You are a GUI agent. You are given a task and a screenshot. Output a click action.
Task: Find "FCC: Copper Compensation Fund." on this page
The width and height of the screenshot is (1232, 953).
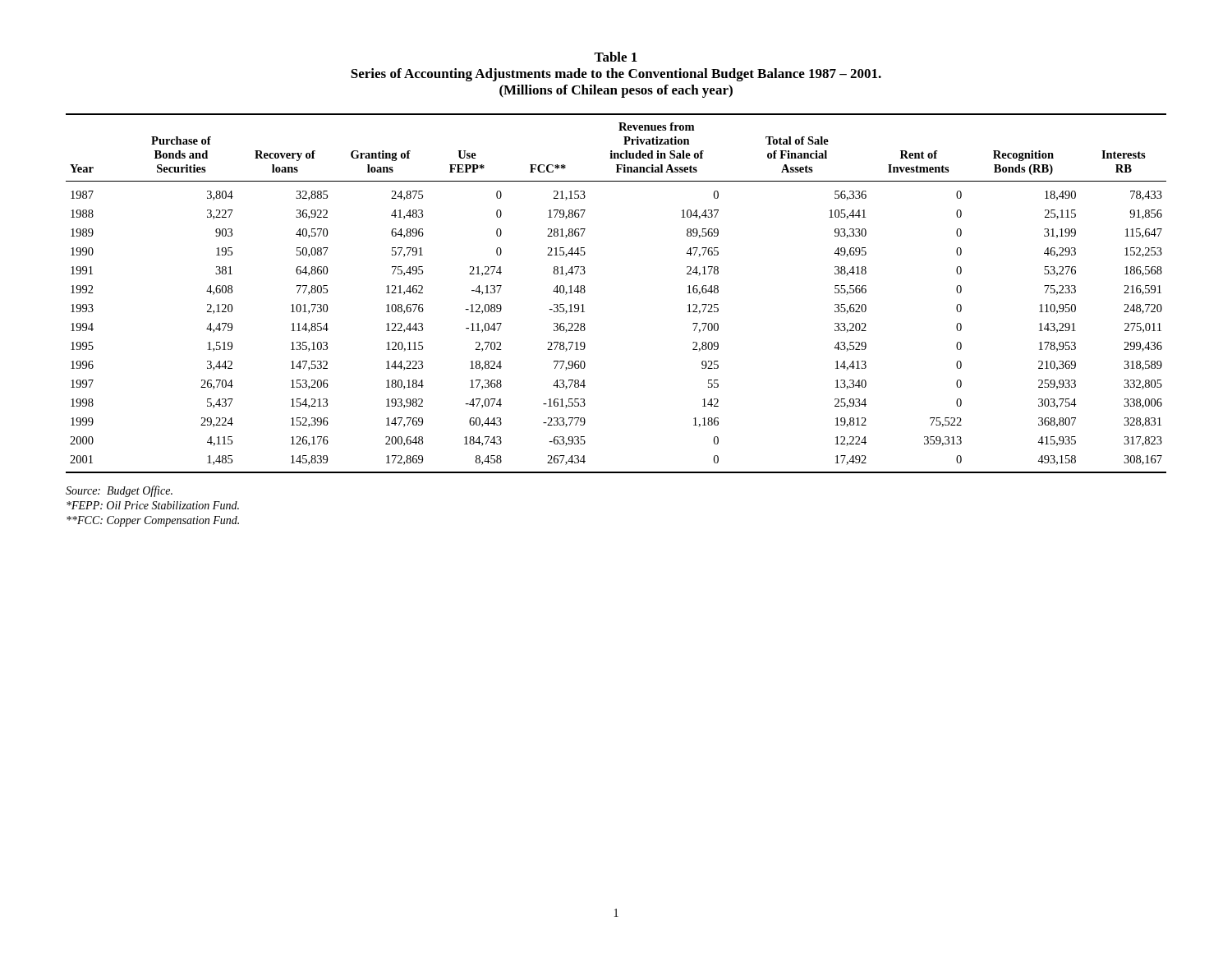click(153, 520)
